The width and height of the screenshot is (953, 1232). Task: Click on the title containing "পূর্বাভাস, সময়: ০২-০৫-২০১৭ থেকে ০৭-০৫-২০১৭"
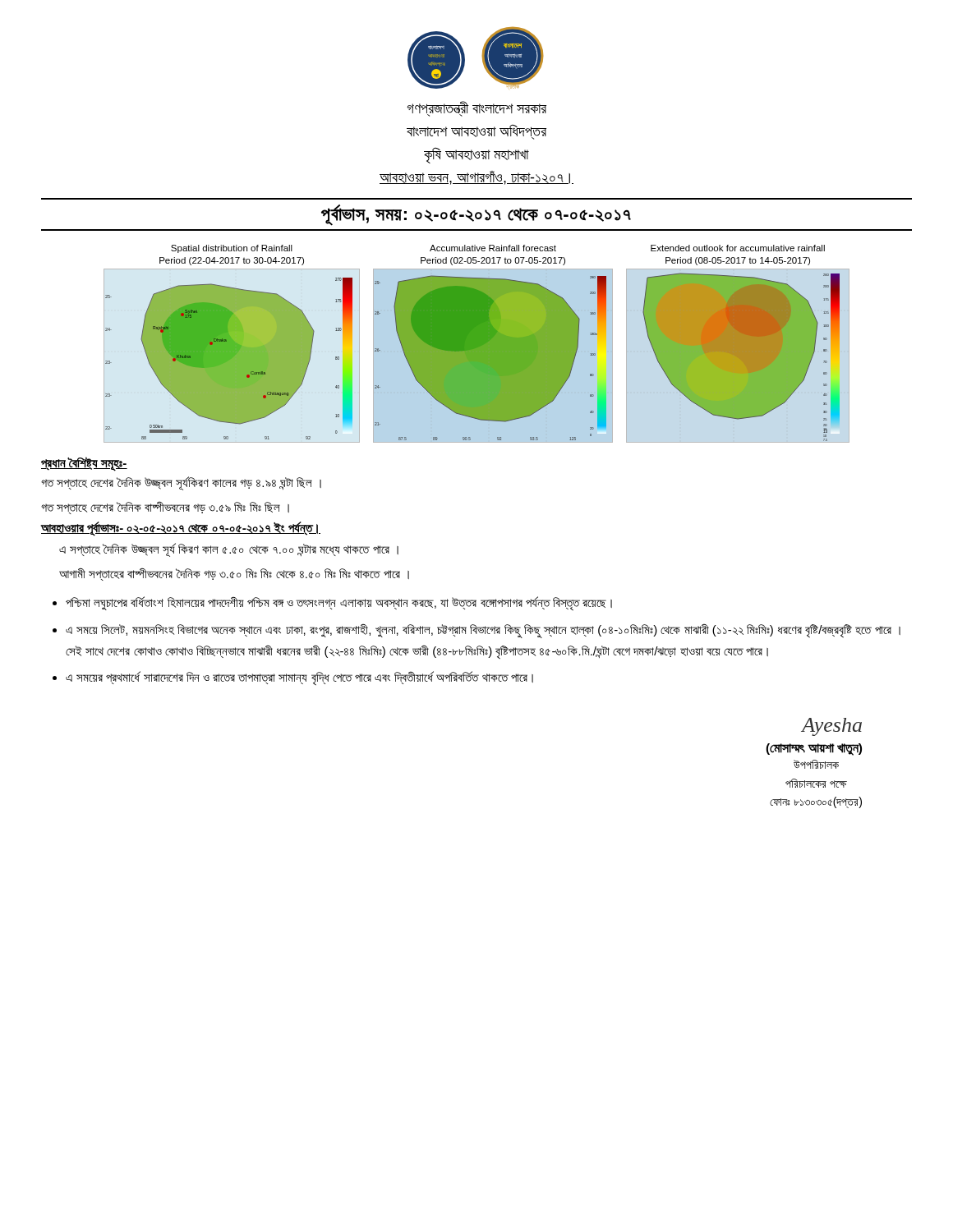pos(476,214)
